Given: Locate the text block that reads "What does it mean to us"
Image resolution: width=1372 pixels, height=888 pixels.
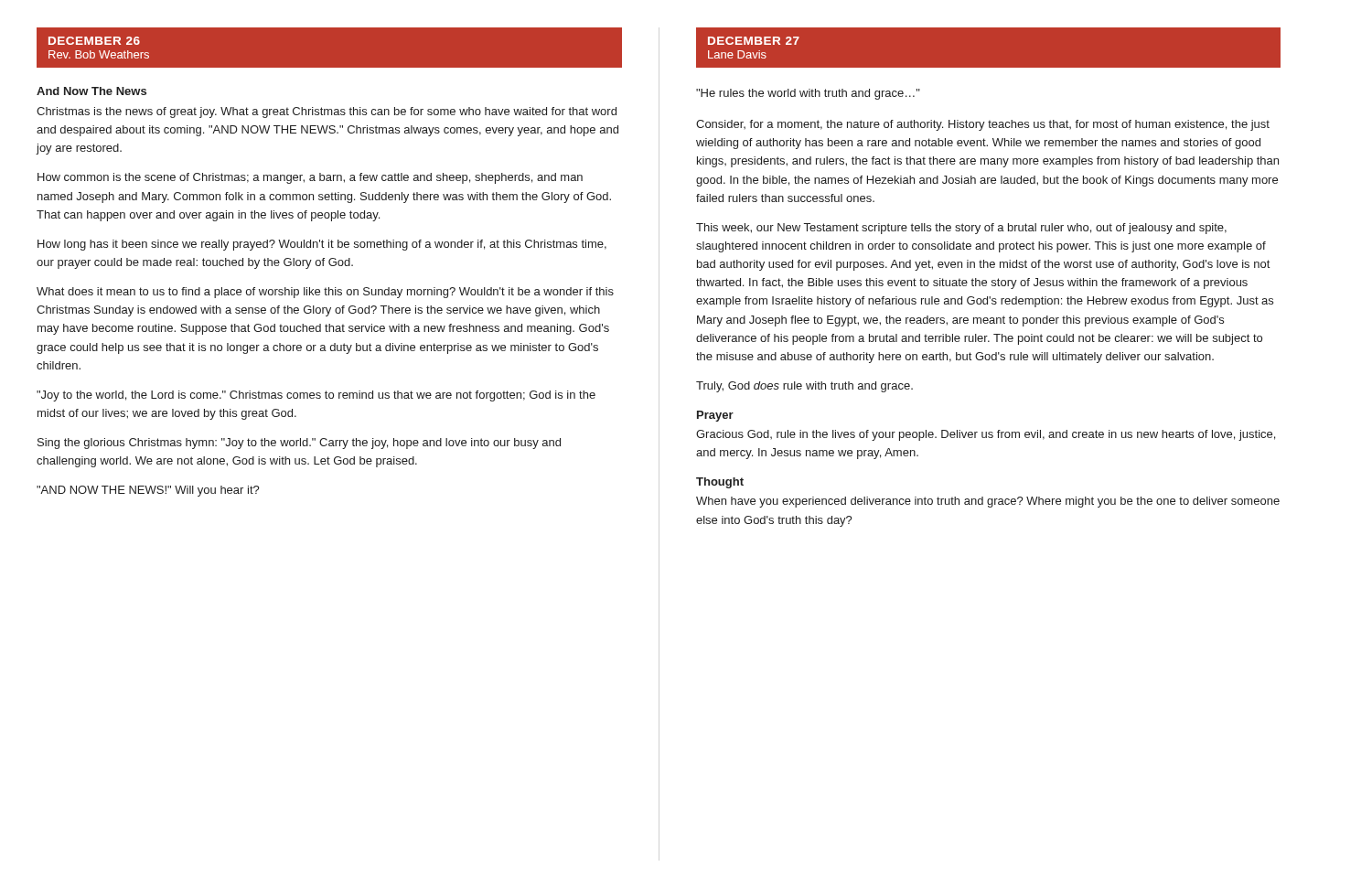Looking at the screenshot, I should 325,328.
